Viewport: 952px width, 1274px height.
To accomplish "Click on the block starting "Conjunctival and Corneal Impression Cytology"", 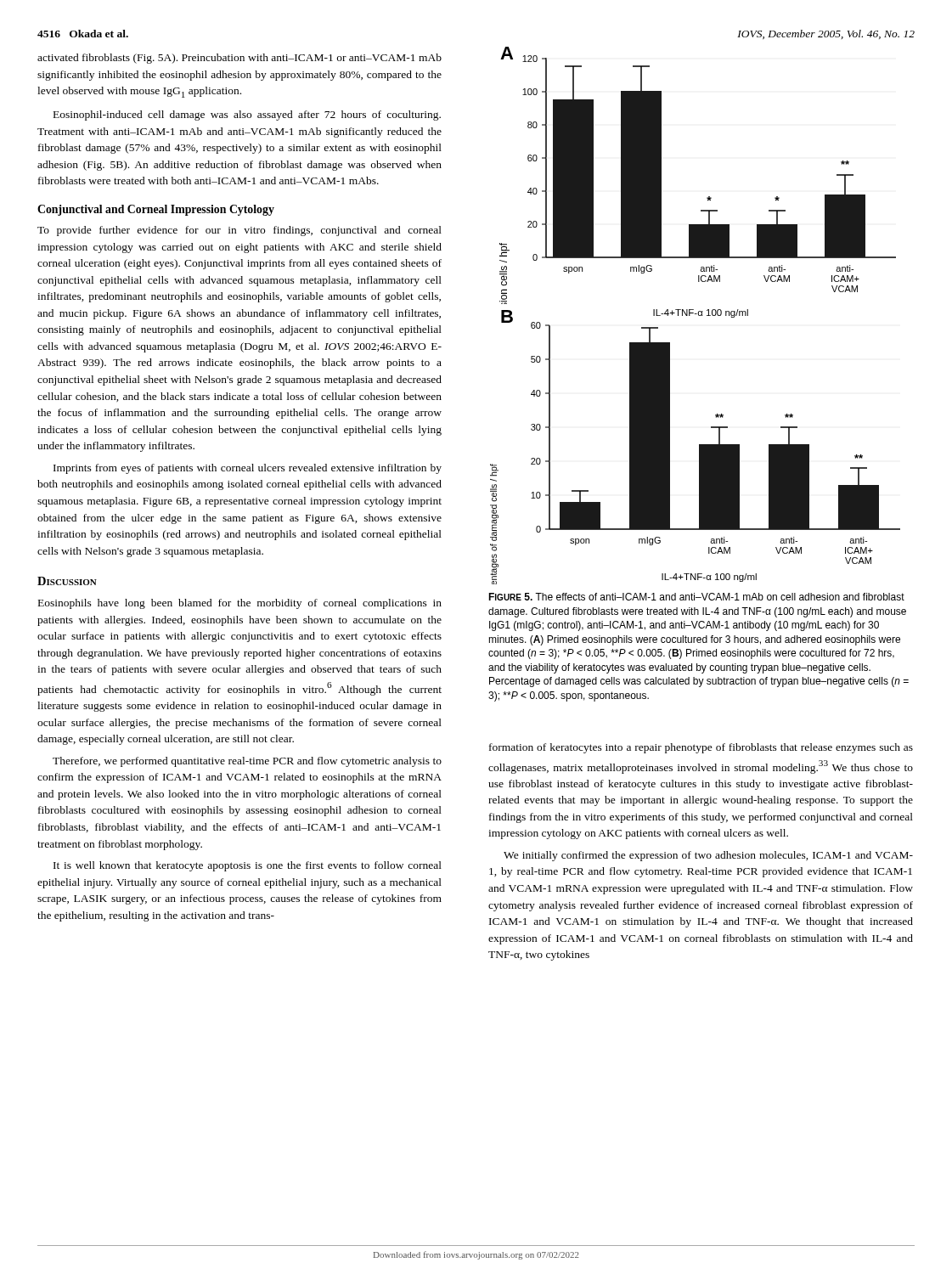I will click(x=156, y=209).
